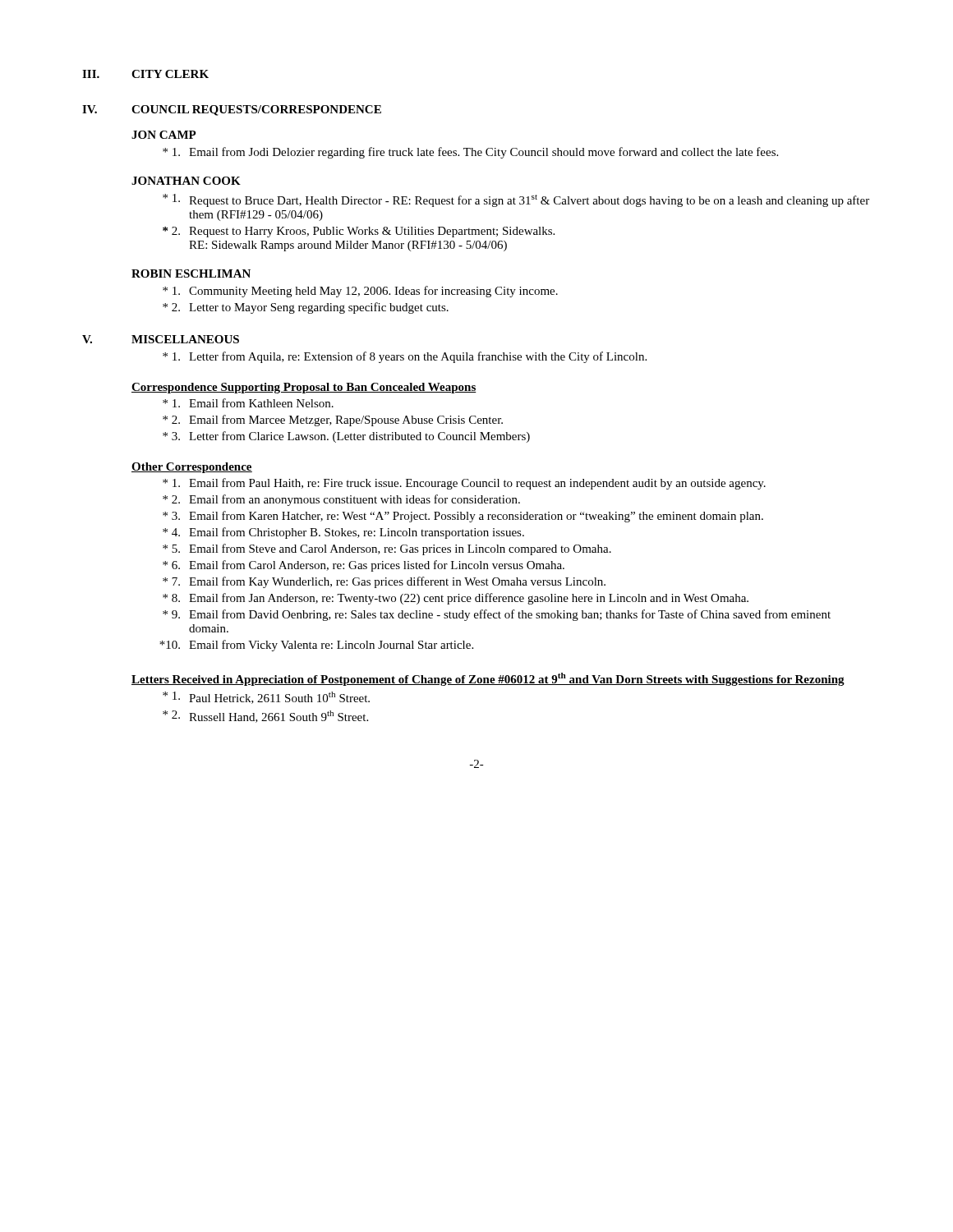Point to the text starting "8. Email from Jan Anderson, re: Twenty-two (22)"
The height and width of the screenshot is (1232, 953).
click(501, 598)
